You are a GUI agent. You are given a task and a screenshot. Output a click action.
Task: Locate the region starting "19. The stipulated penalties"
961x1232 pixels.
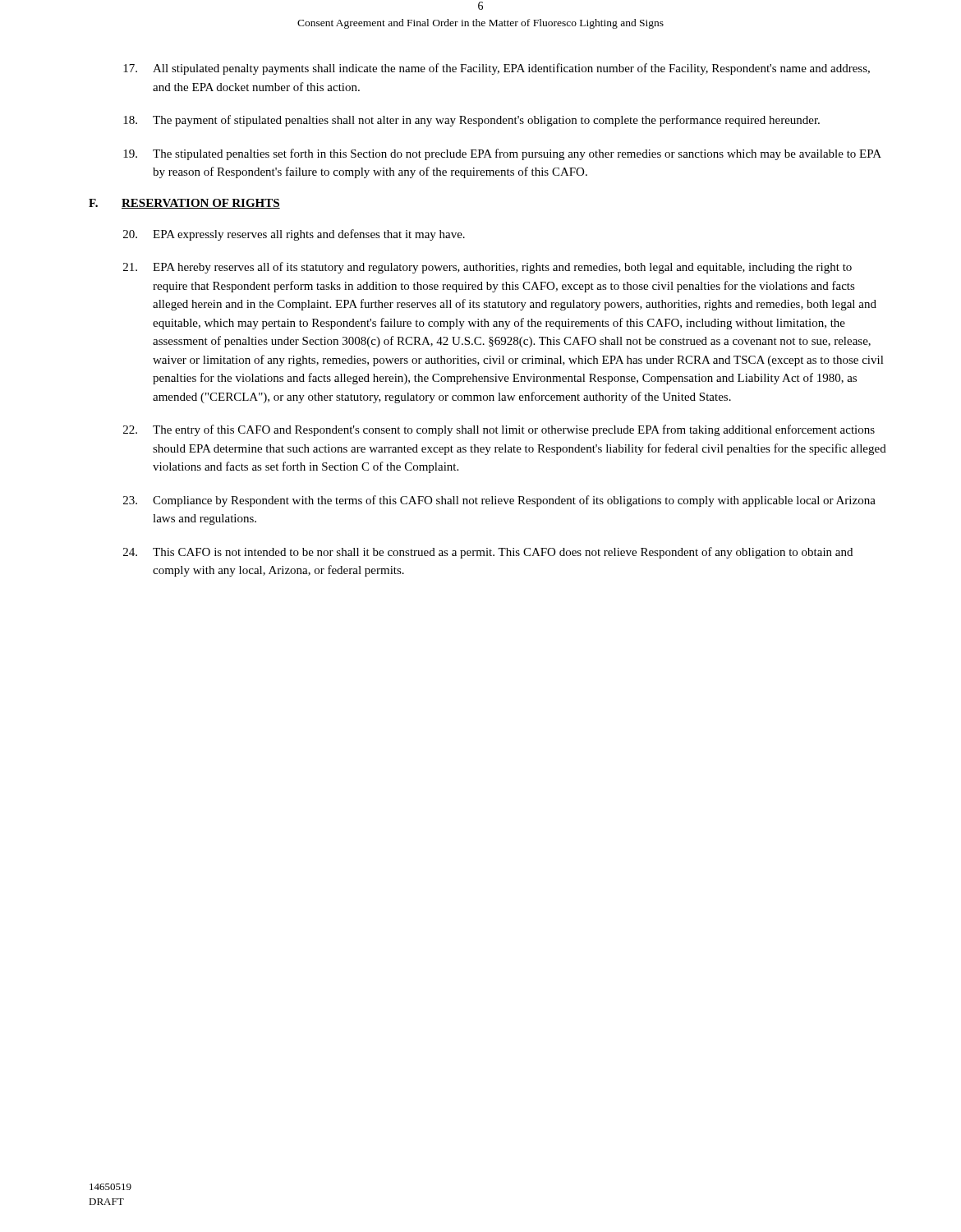coord(488,163)
